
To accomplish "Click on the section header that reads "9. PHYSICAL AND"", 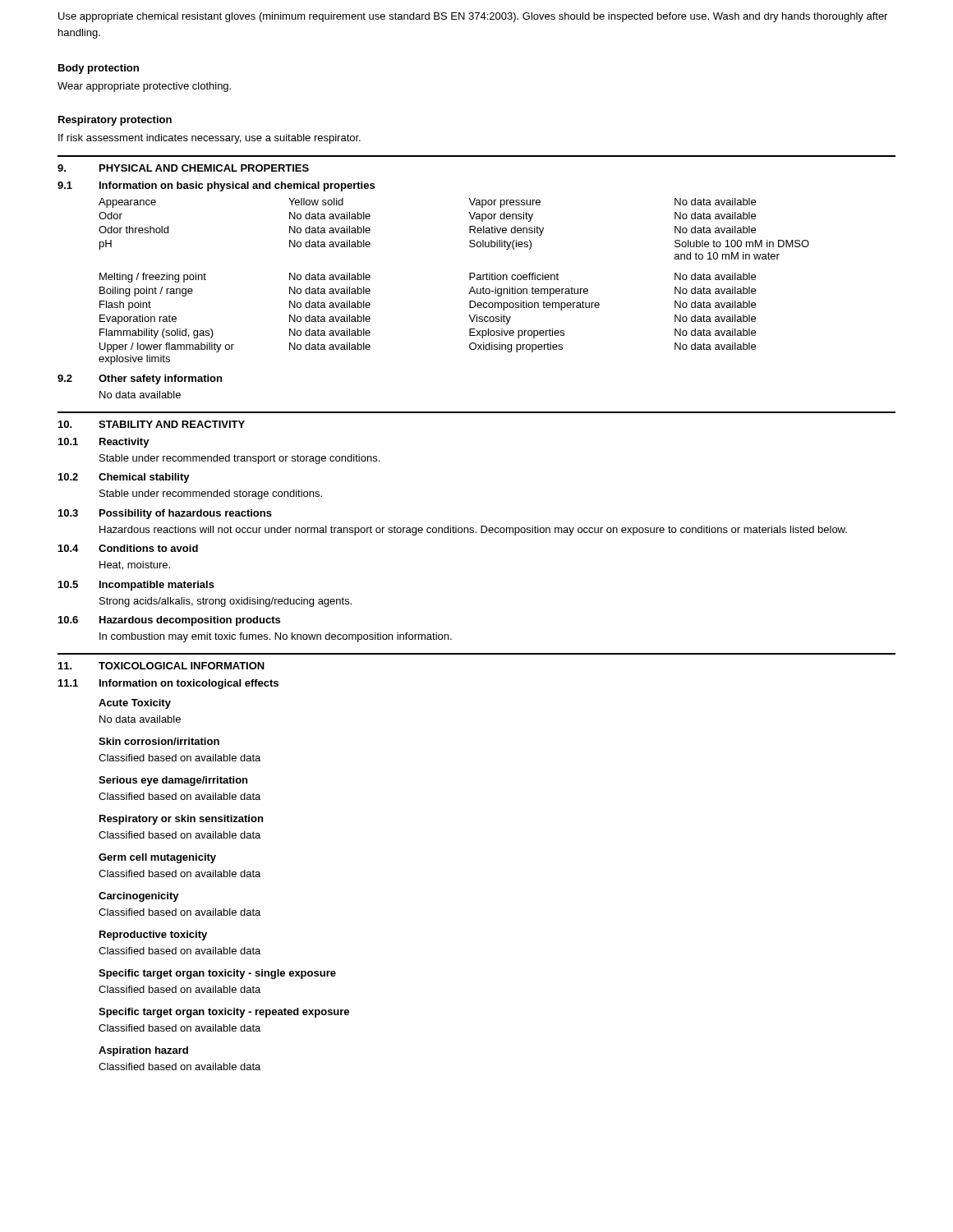I will (183, 168).
